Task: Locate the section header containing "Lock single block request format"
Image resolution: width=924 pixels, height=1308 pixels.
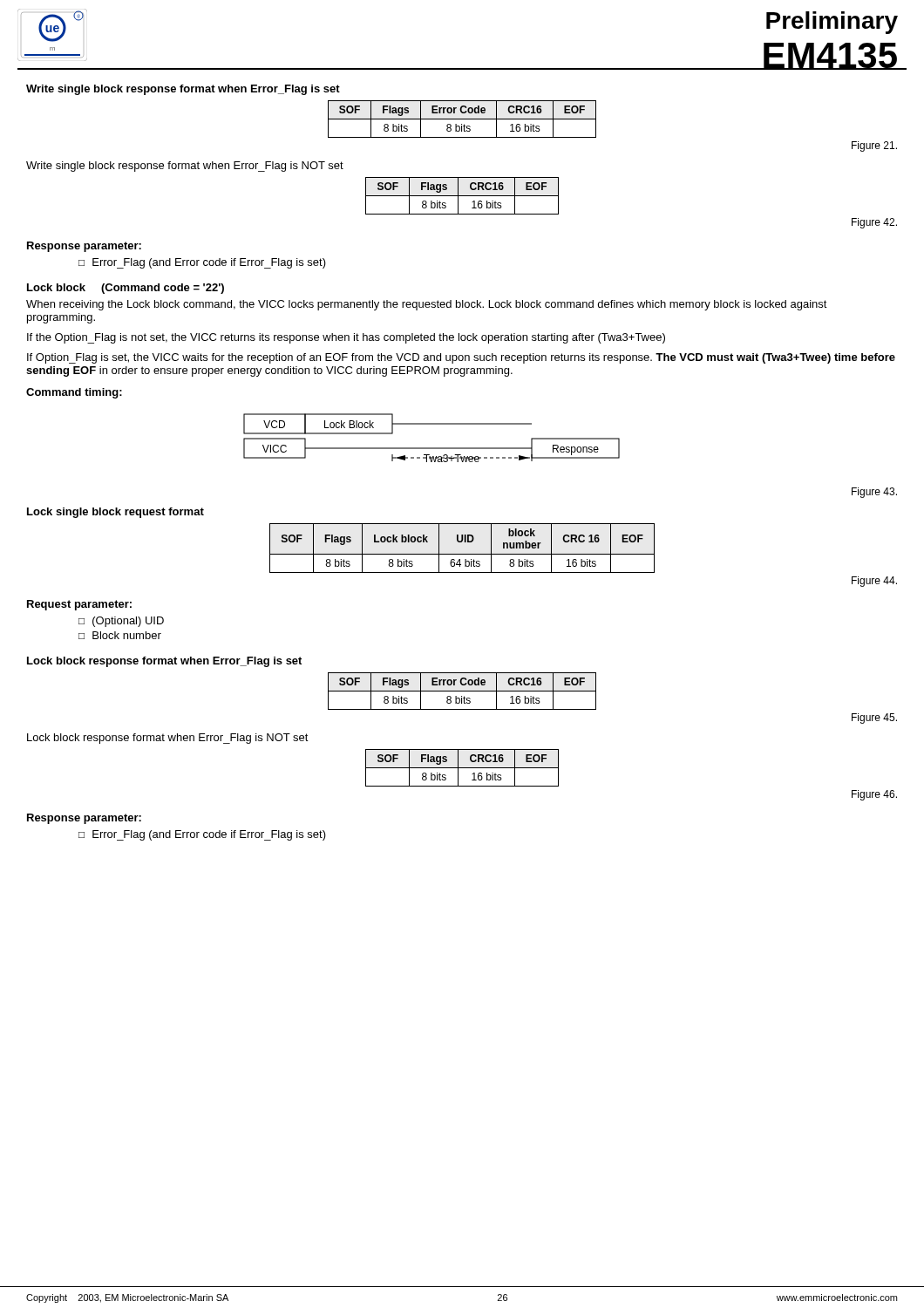Action: coord(115,511)
